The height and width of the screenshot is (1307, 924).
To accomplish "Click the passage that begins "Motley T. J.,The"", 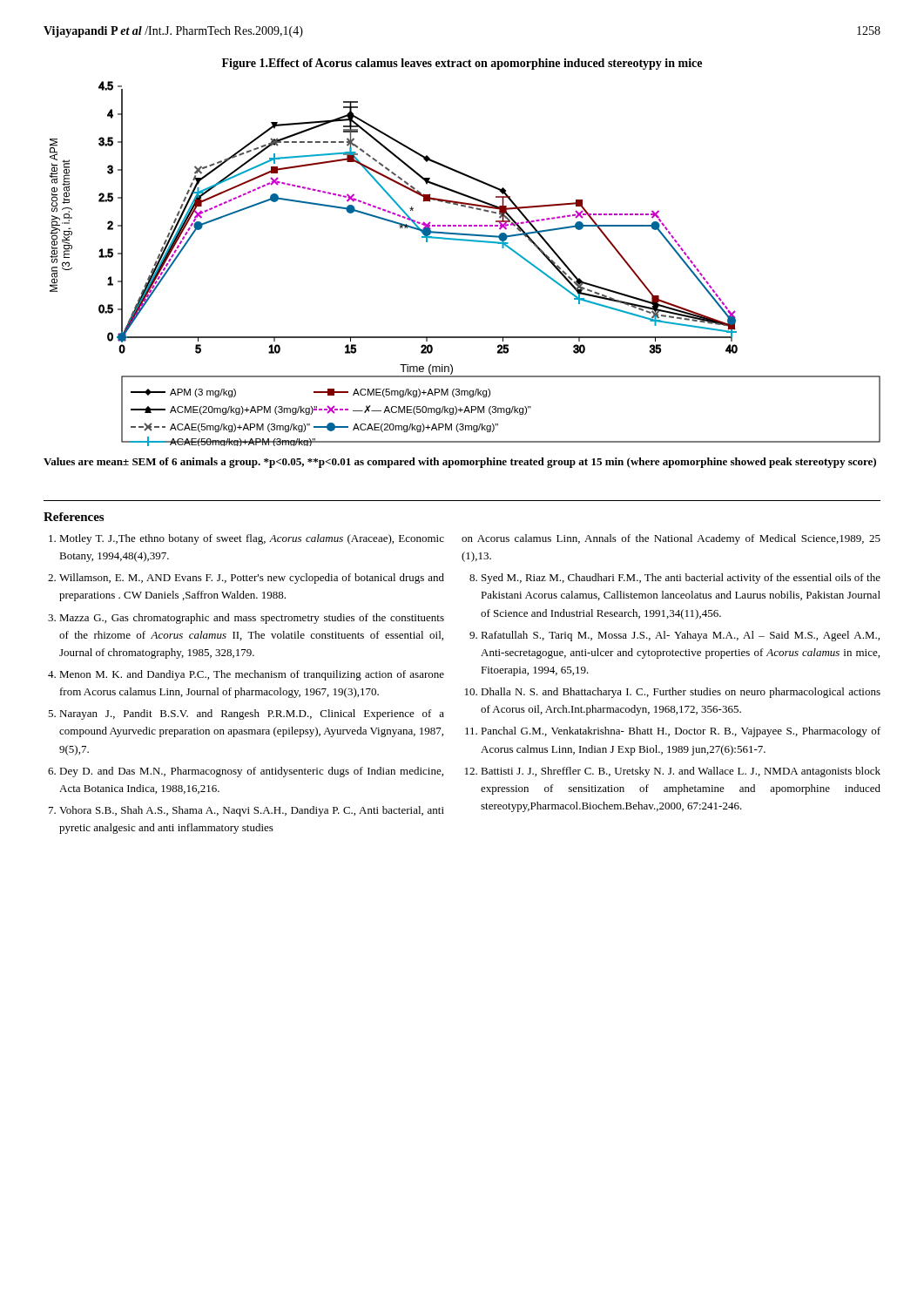I will tap(252, 547).
